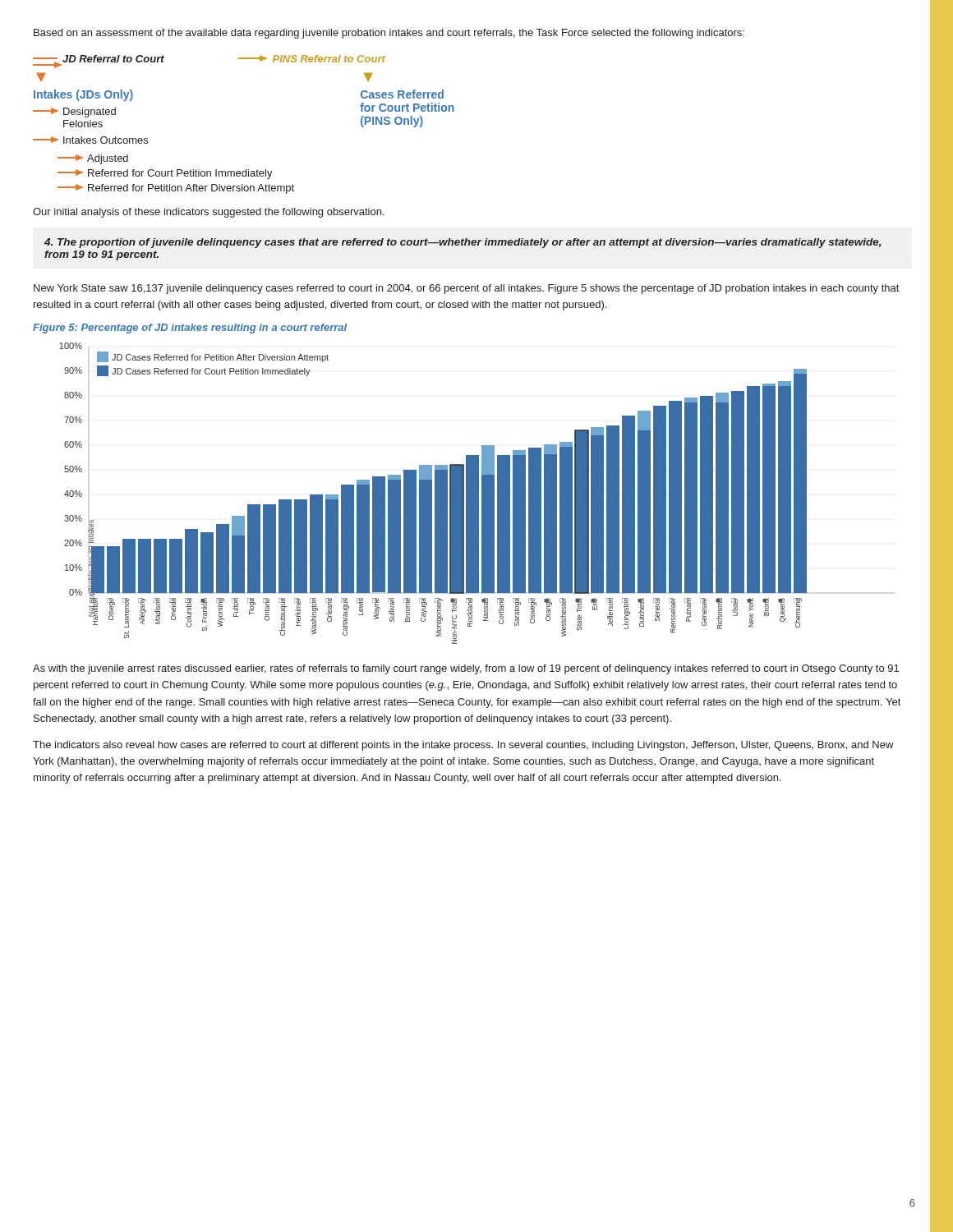Locate the region starting "The indicators also reveal how cases are referred"
The width and height of the screenshot is (953, 1232).
(463, 761)
